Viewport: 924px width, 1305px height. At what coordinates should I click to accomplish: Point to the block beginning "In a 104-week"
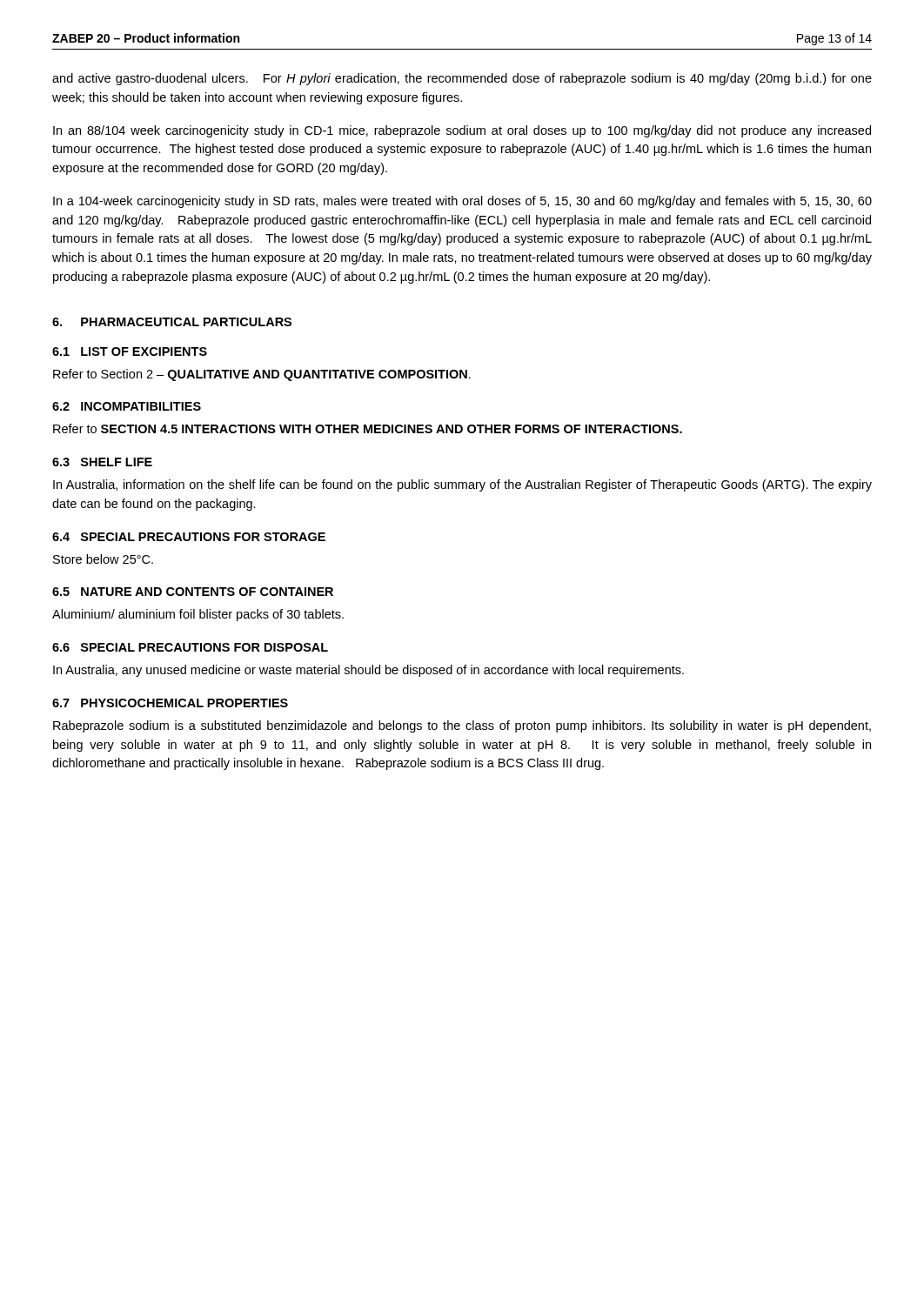pyautogui.click(x=462, y=239)
